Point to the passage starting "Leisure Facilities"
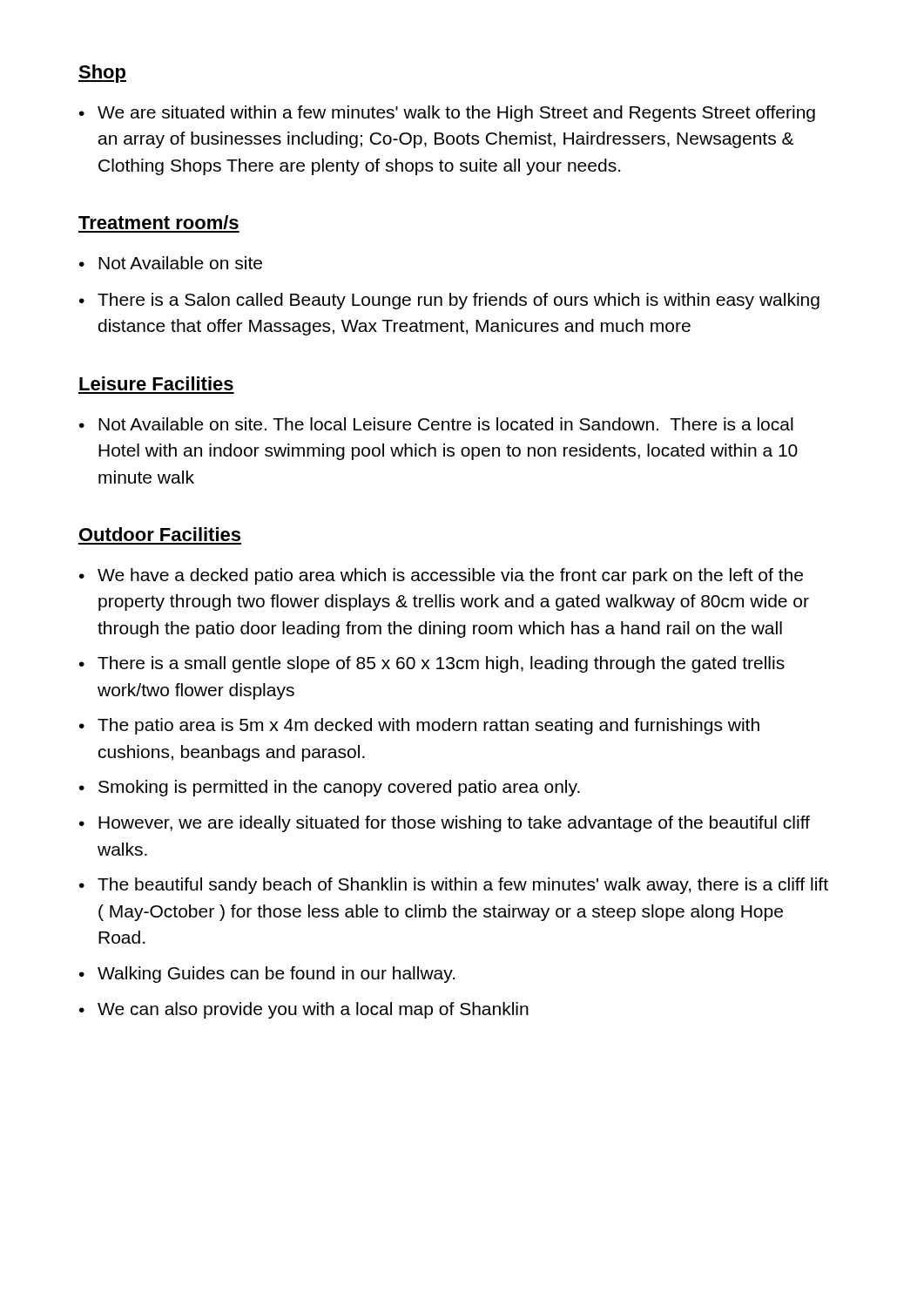This screenshot has width=924, height=1307. tap(156, 384)
